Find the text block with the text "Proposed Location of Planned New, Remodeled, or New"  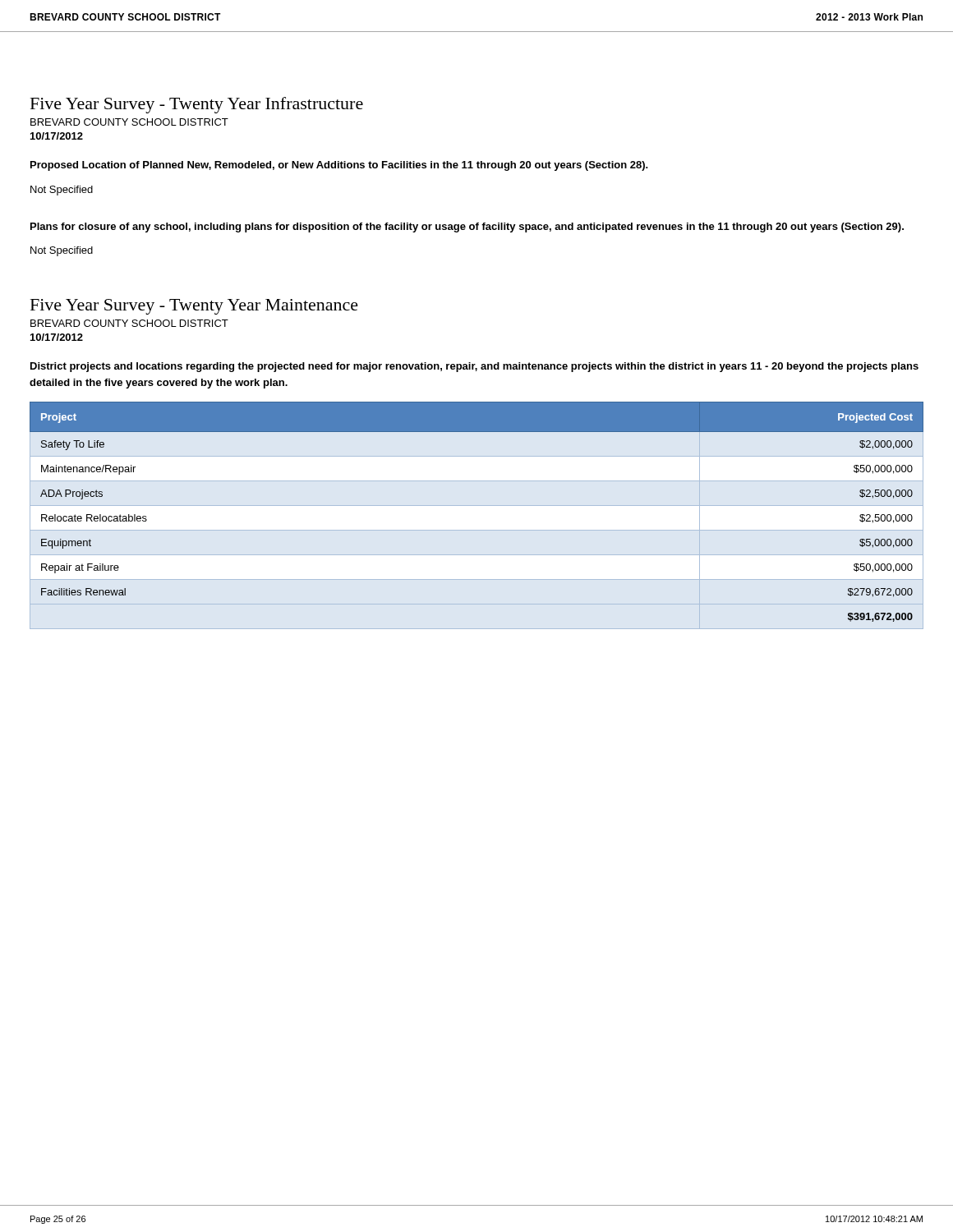click(339, 165)
